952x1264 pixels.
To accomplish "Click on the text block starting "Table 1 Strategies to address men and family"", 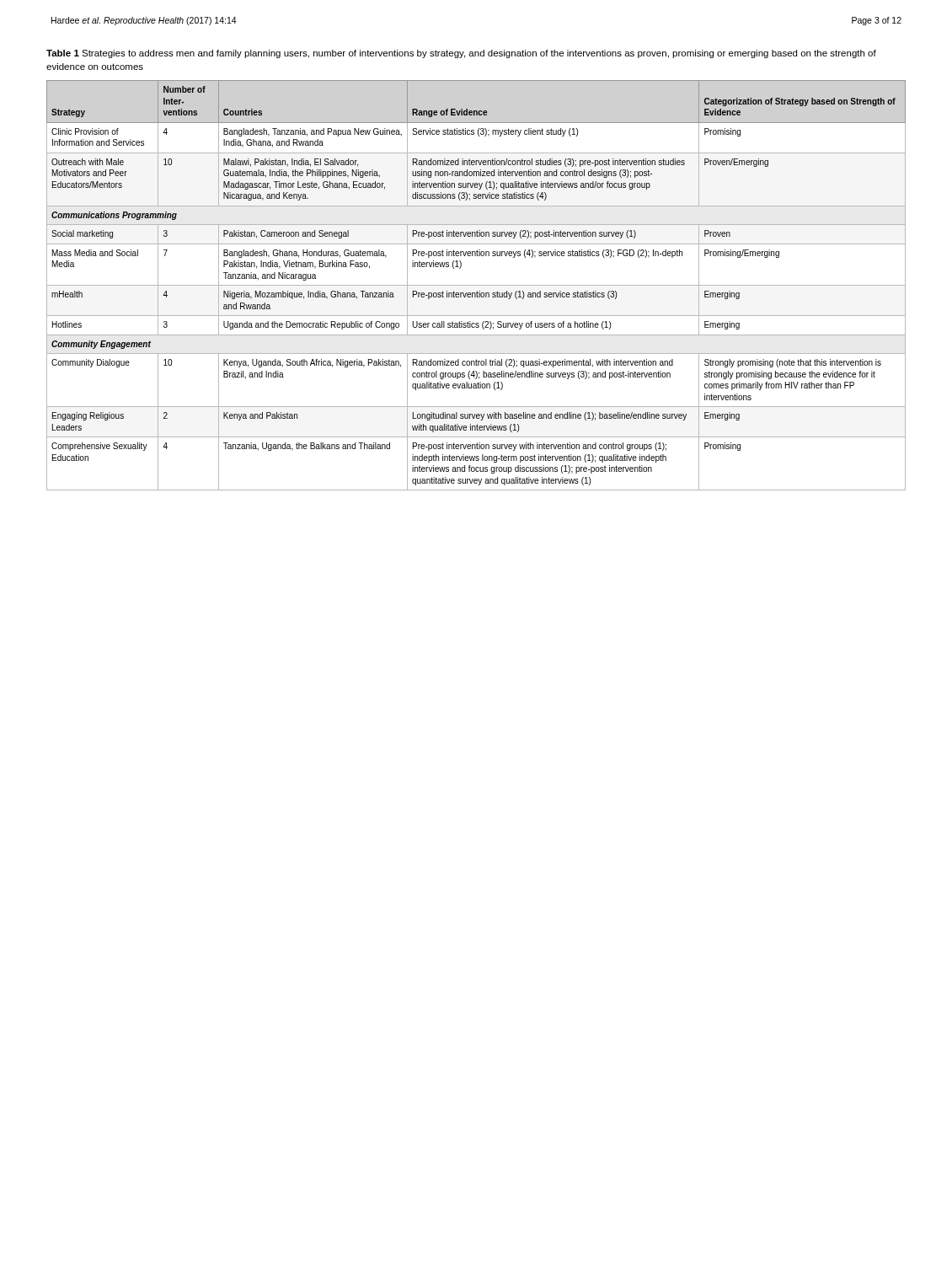I will click(x=461, y=60).
